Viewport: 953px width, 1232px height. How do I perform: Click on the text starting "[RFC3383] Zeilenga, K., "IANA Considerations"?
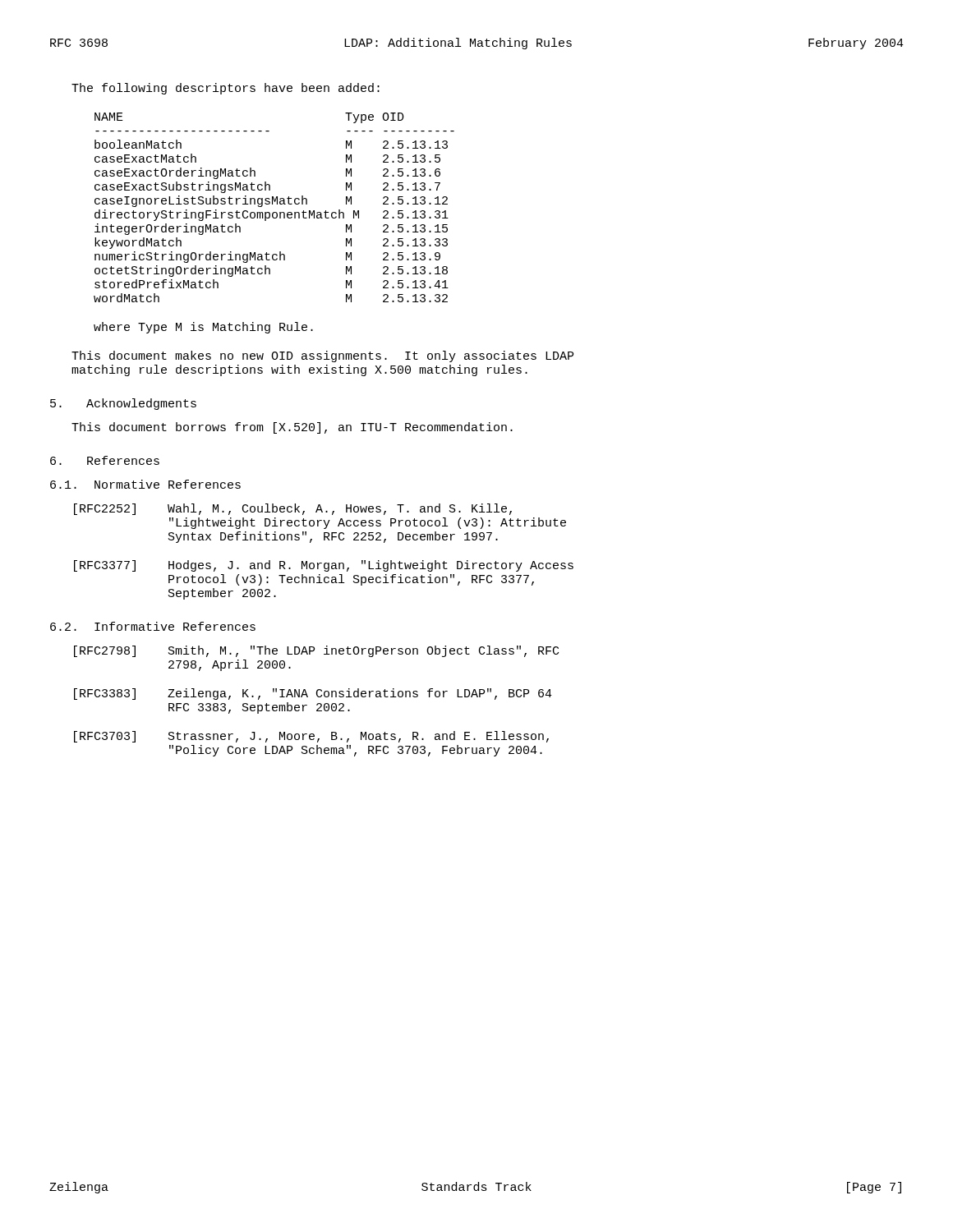(476, 701)
